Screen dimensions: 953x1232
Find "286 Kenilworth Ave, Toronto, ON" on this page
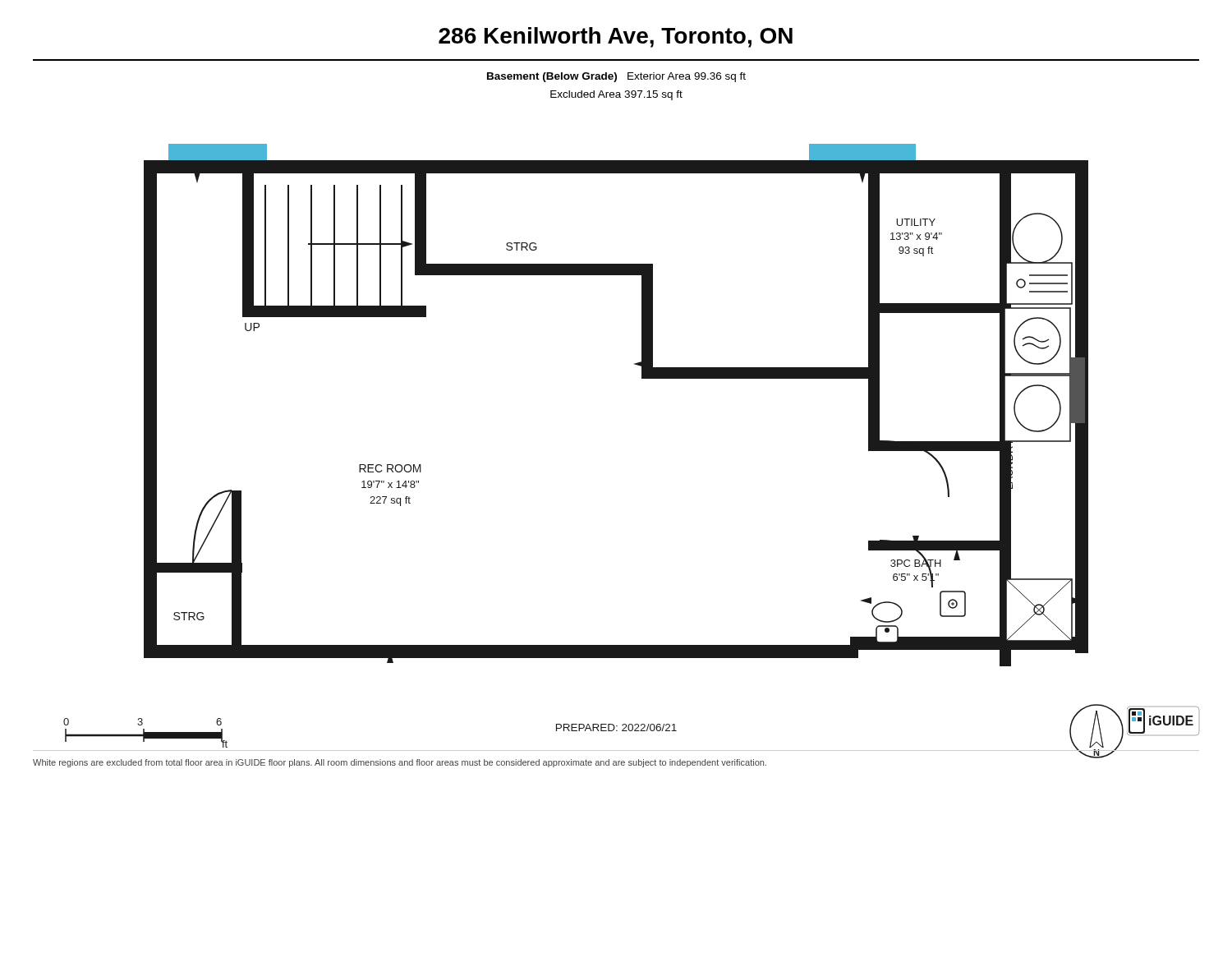pos(616,36)
